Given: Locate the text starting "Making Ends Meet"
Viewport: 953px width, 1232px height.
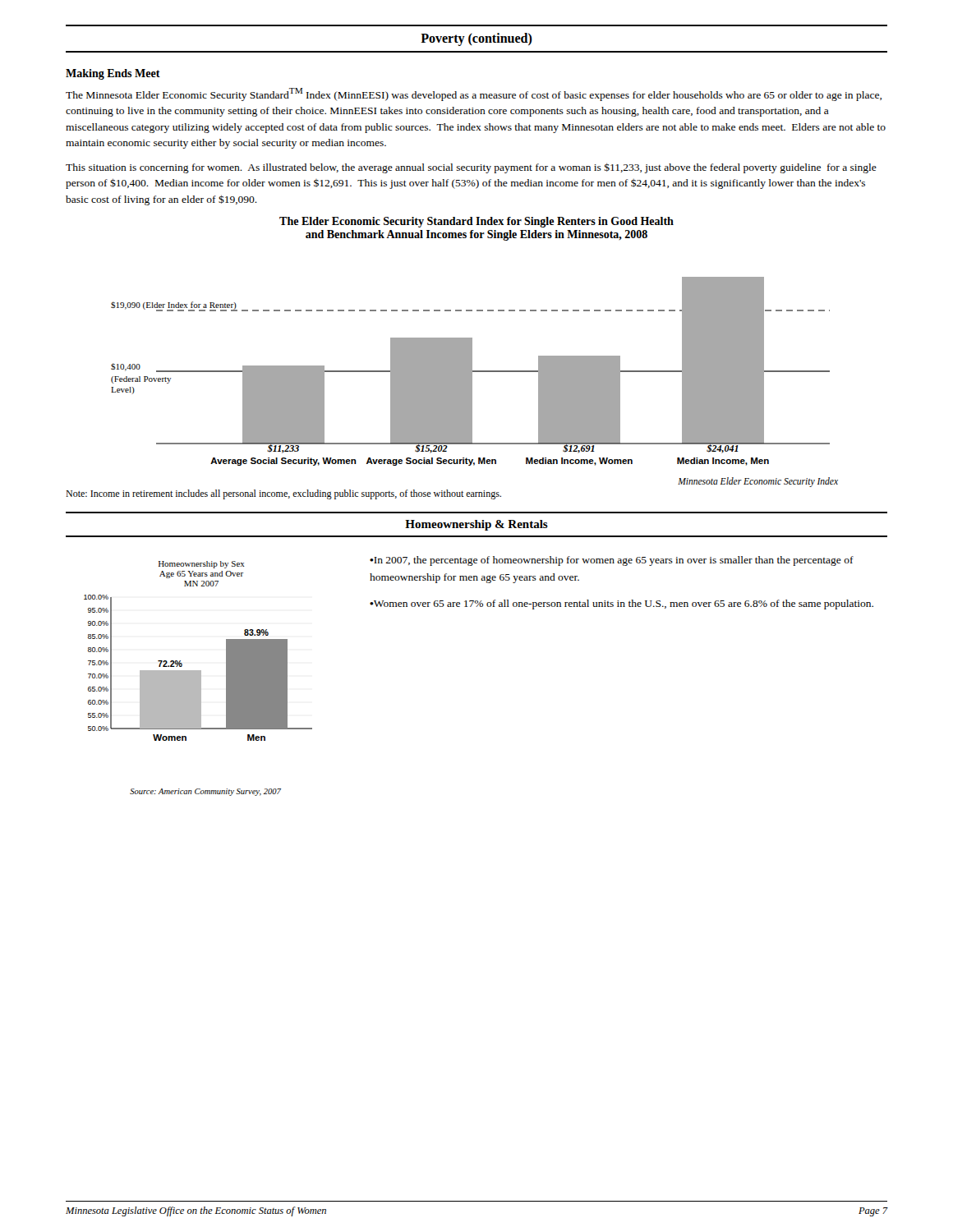Looking at the screenshot, I should [x=113, y=74].
